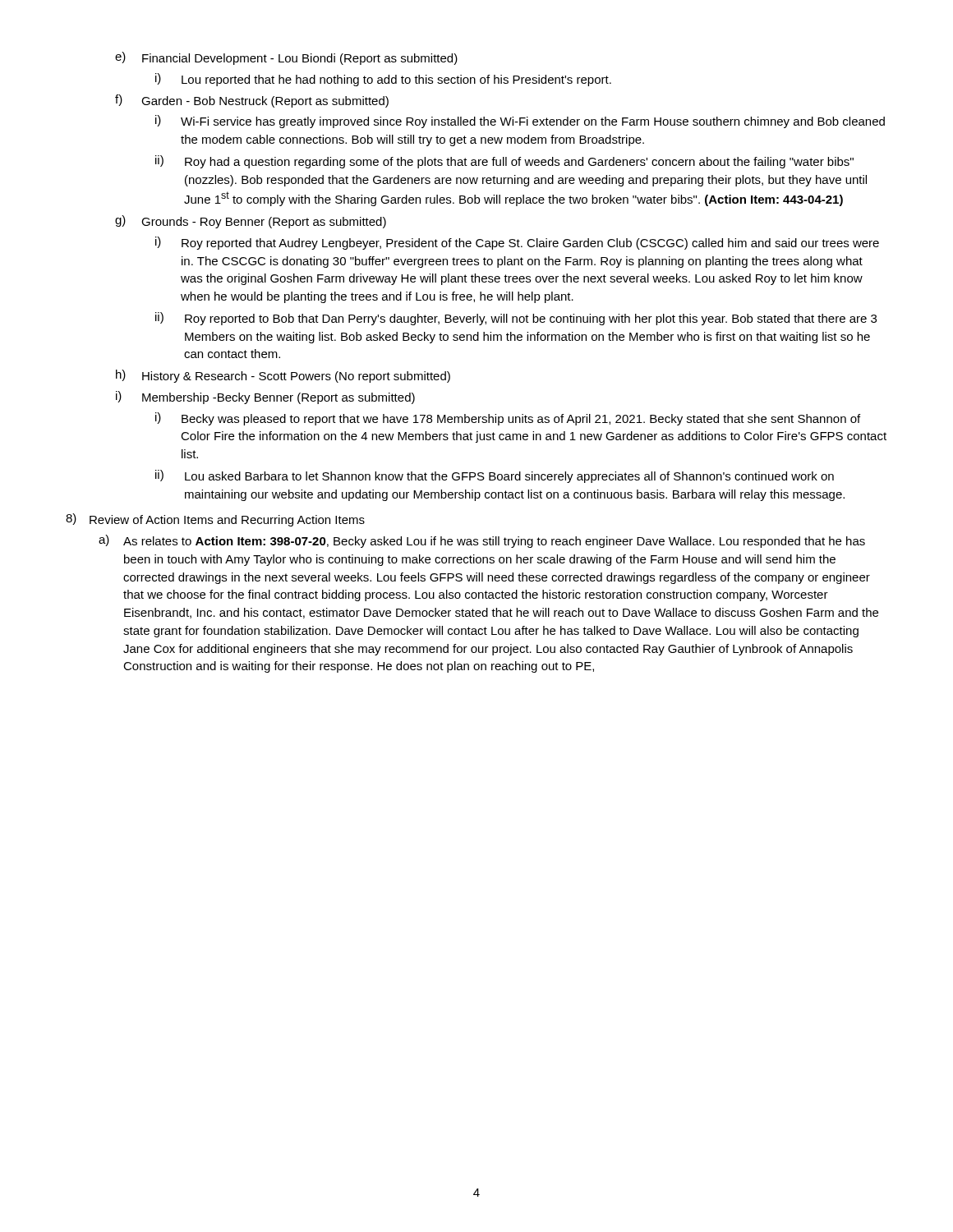Locate the text block starting "8) Review of Action Items and Recurring Action"
This screenshot has height=1232, width=953.
[215, 520]
